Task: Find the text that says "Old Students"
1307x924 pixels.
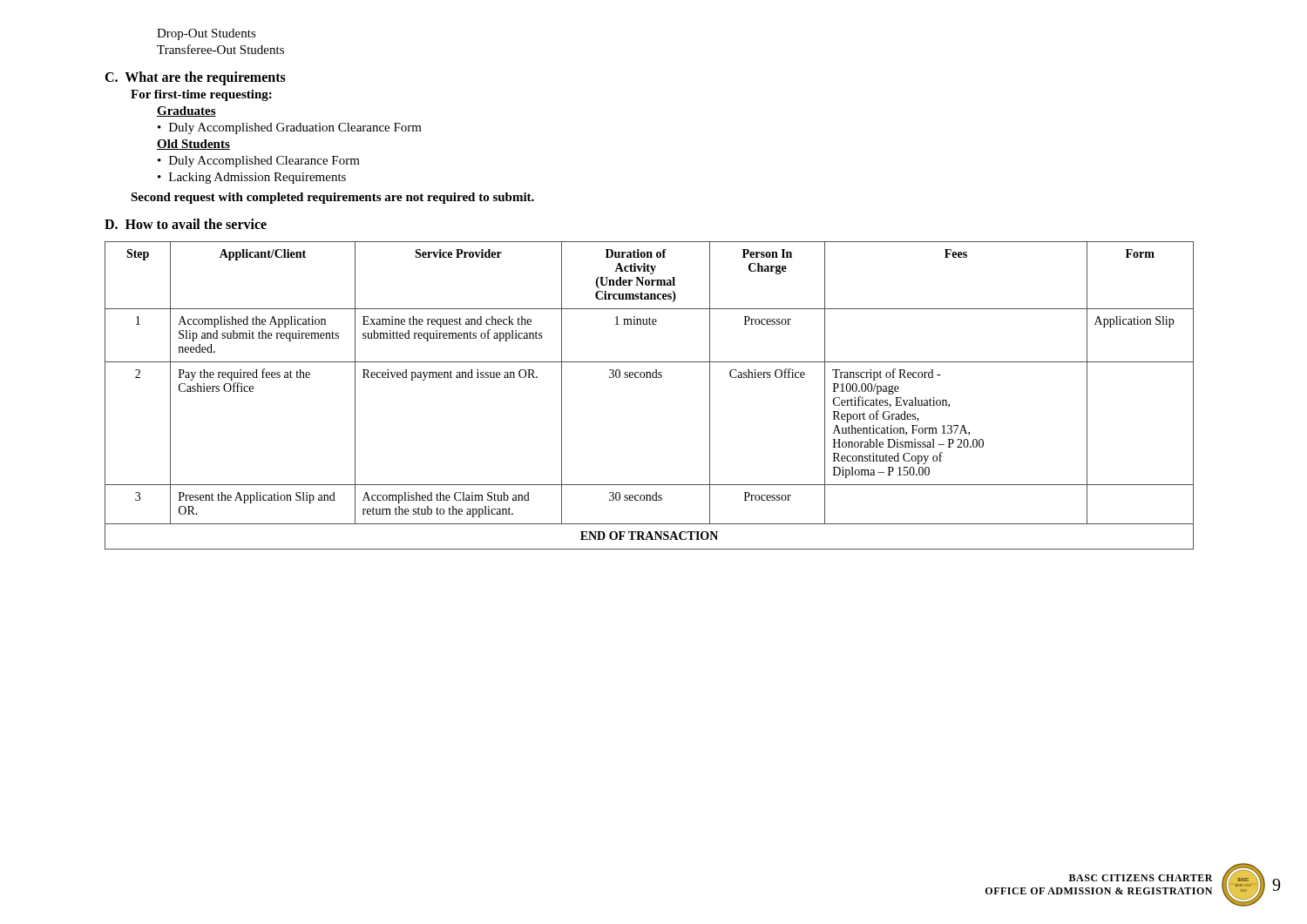Action: [x=193, y=144]
